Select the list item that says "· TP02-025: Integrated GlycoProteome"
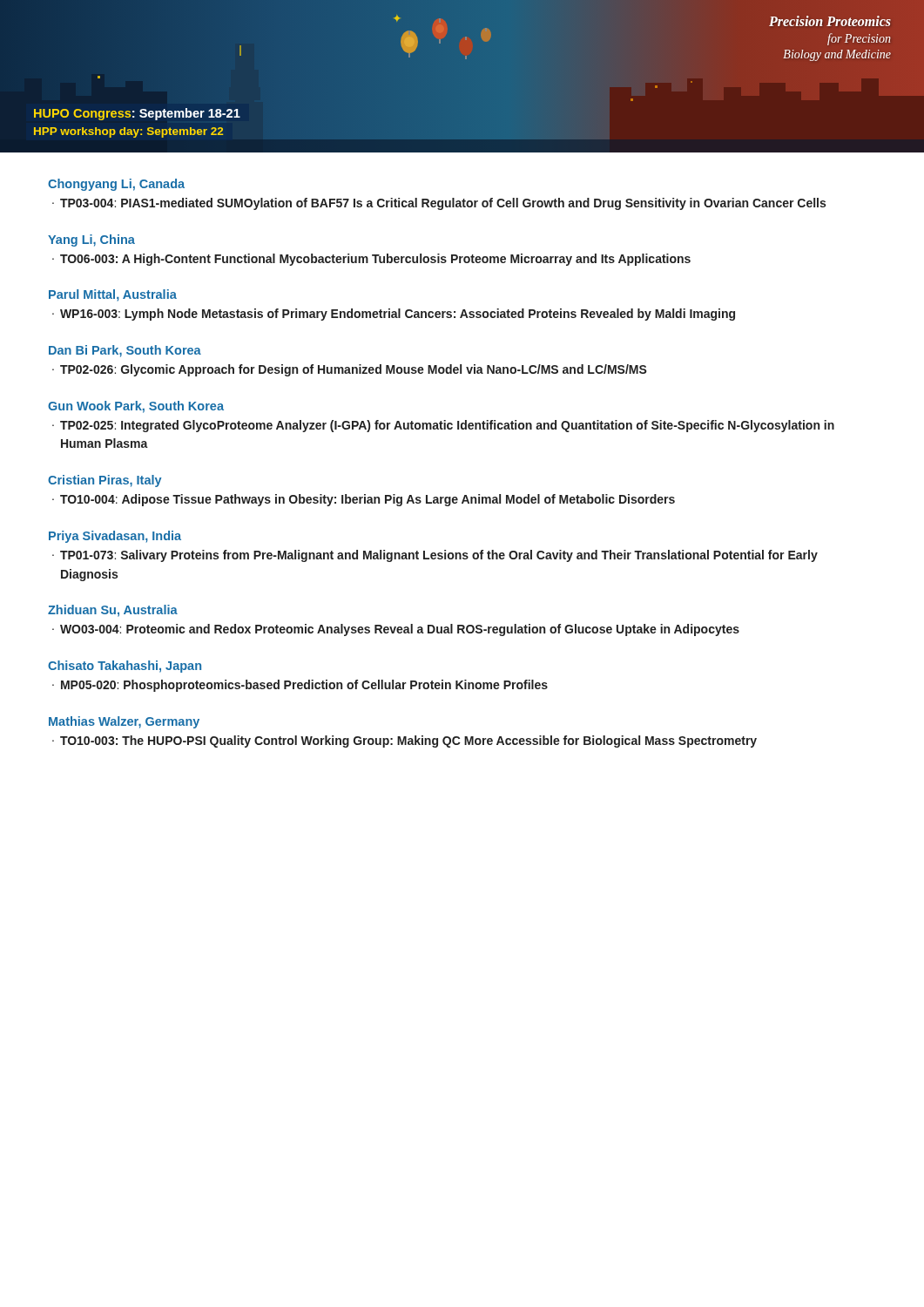The image size is (924, 1307). [x=464, y=435]
